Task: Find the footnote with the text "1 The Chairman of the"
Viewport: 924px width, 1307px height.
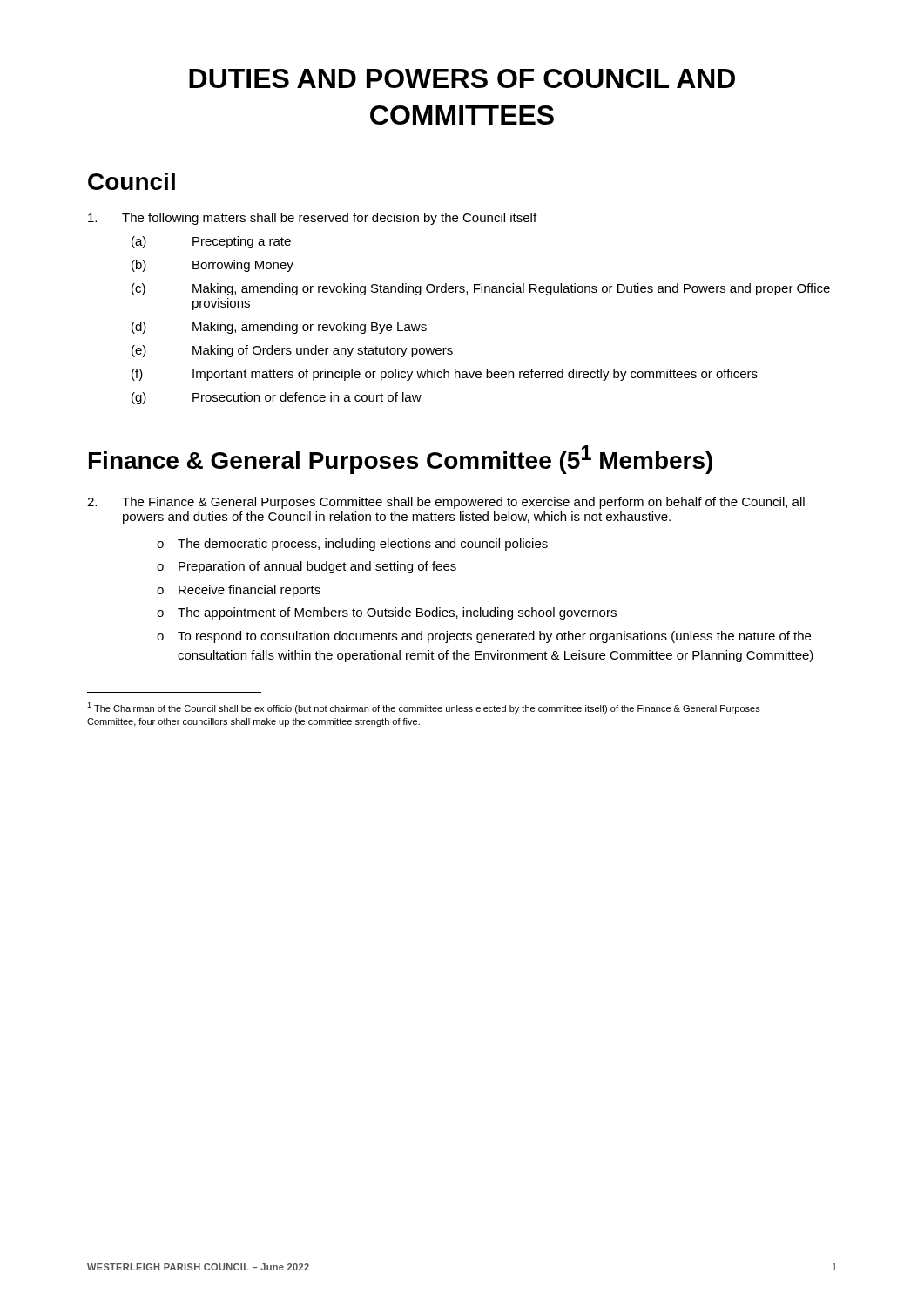Action: click(x=424, y=714)
